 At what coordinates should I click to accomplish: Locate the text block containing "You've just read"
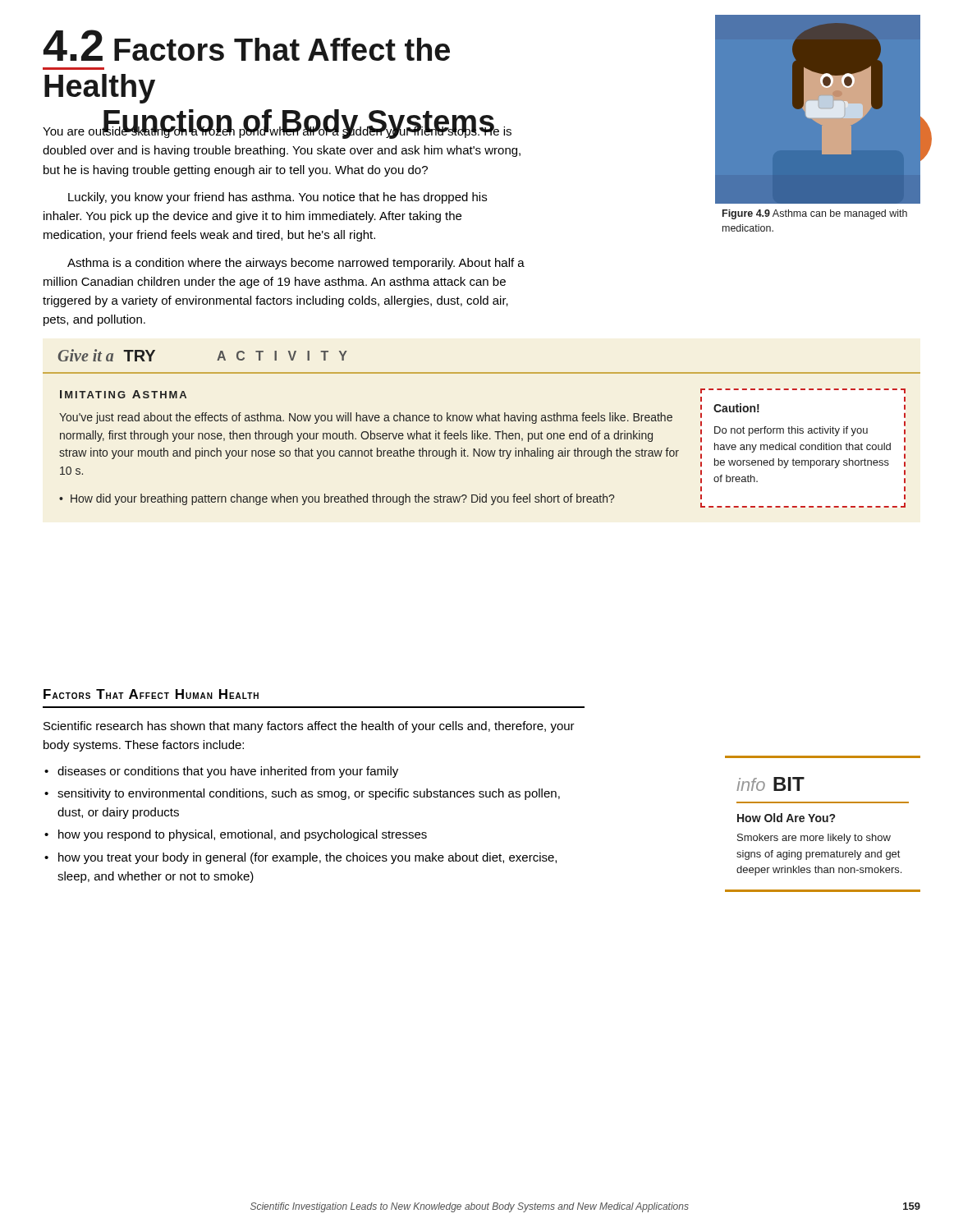(369, 444)
